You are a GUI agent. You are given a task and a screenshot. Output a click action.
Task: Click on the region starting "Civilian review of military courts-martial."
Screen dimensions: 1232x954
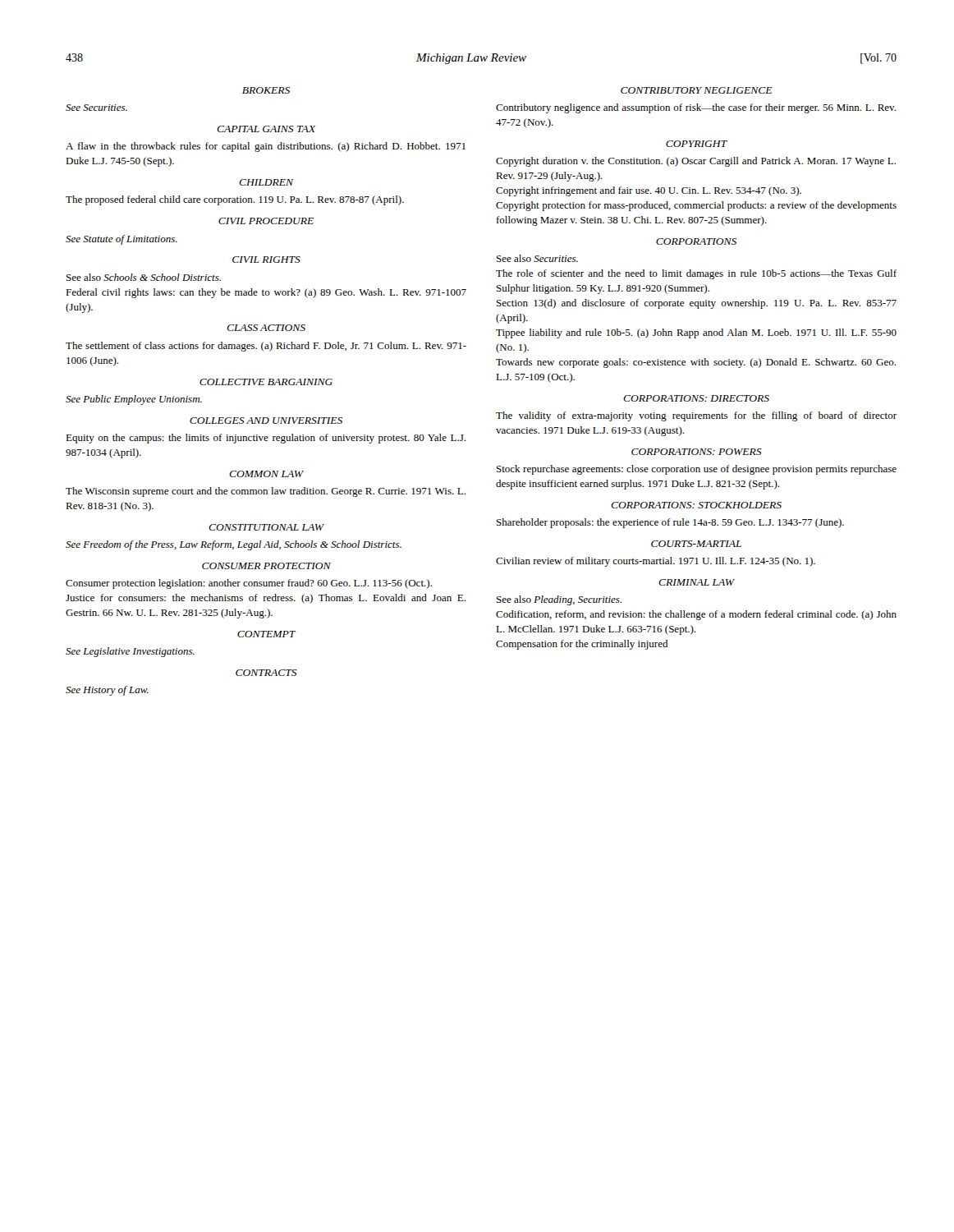(x=656, y=561)
